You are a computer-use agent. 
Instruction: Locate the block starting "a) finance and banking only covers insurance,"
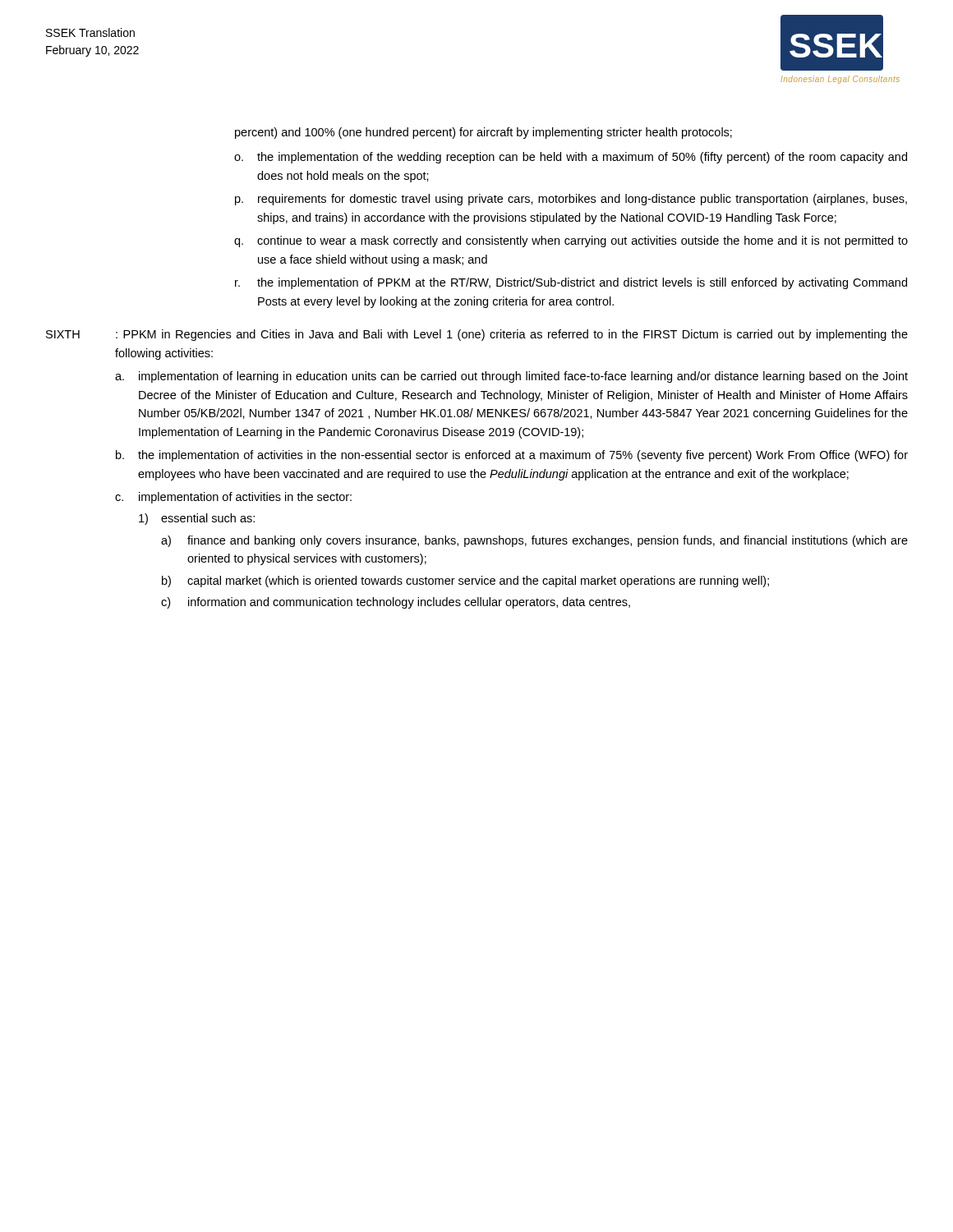click(534, 550)
